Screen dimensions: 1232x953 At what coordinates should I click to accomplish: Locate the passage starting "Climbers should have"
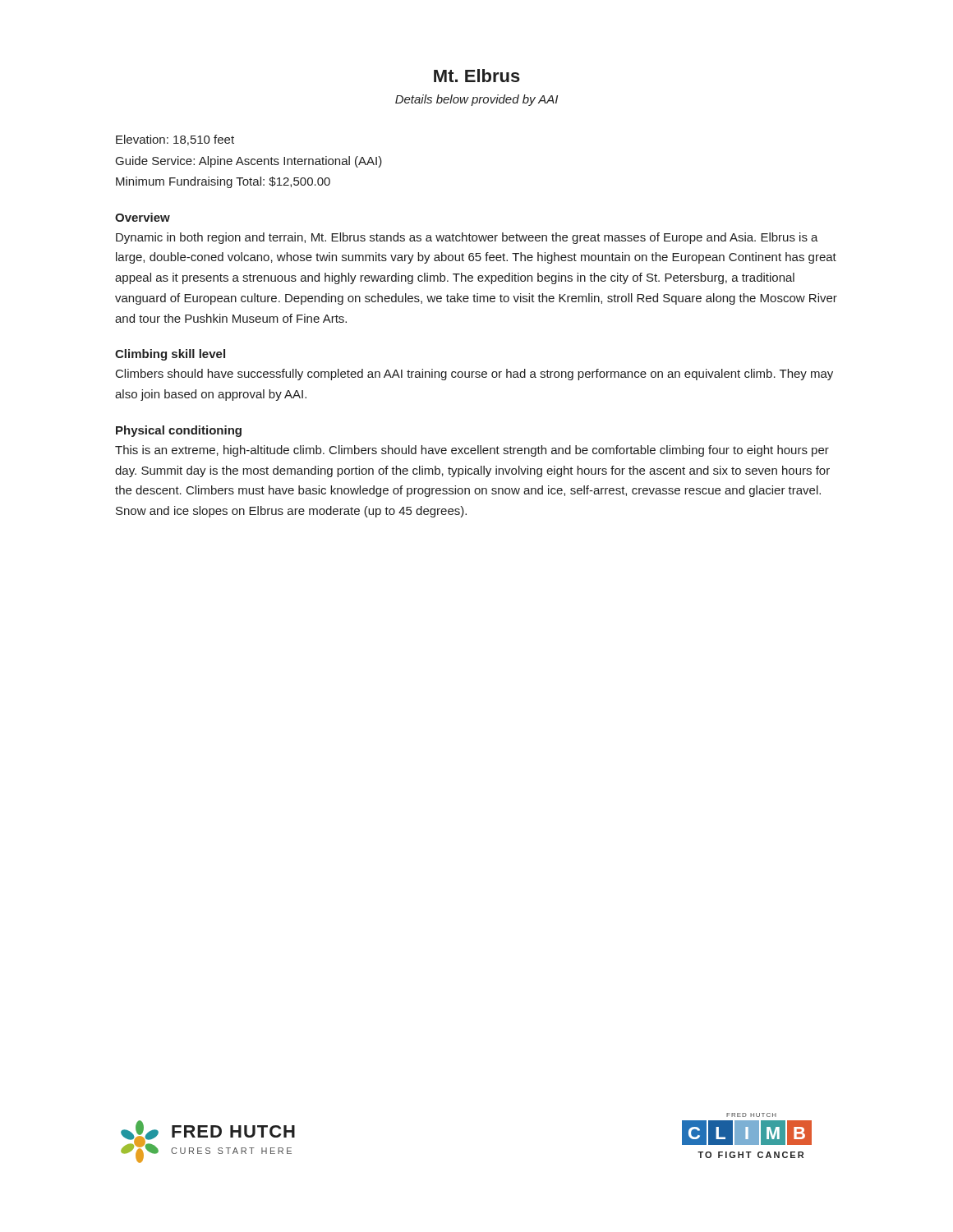[x=474, y=384]
